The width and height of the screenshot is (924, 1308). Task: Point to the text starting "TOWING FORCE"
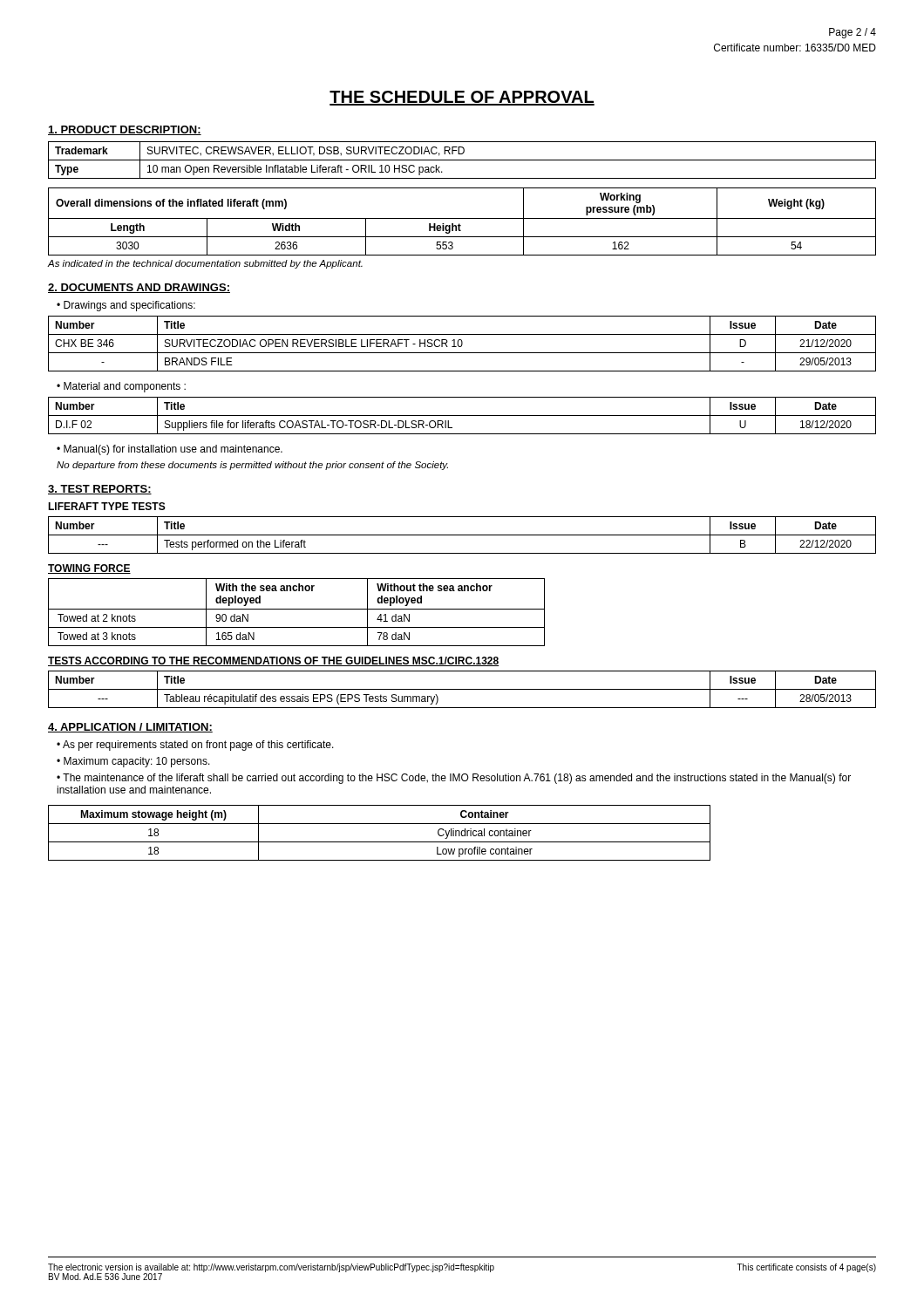(89, 569)
